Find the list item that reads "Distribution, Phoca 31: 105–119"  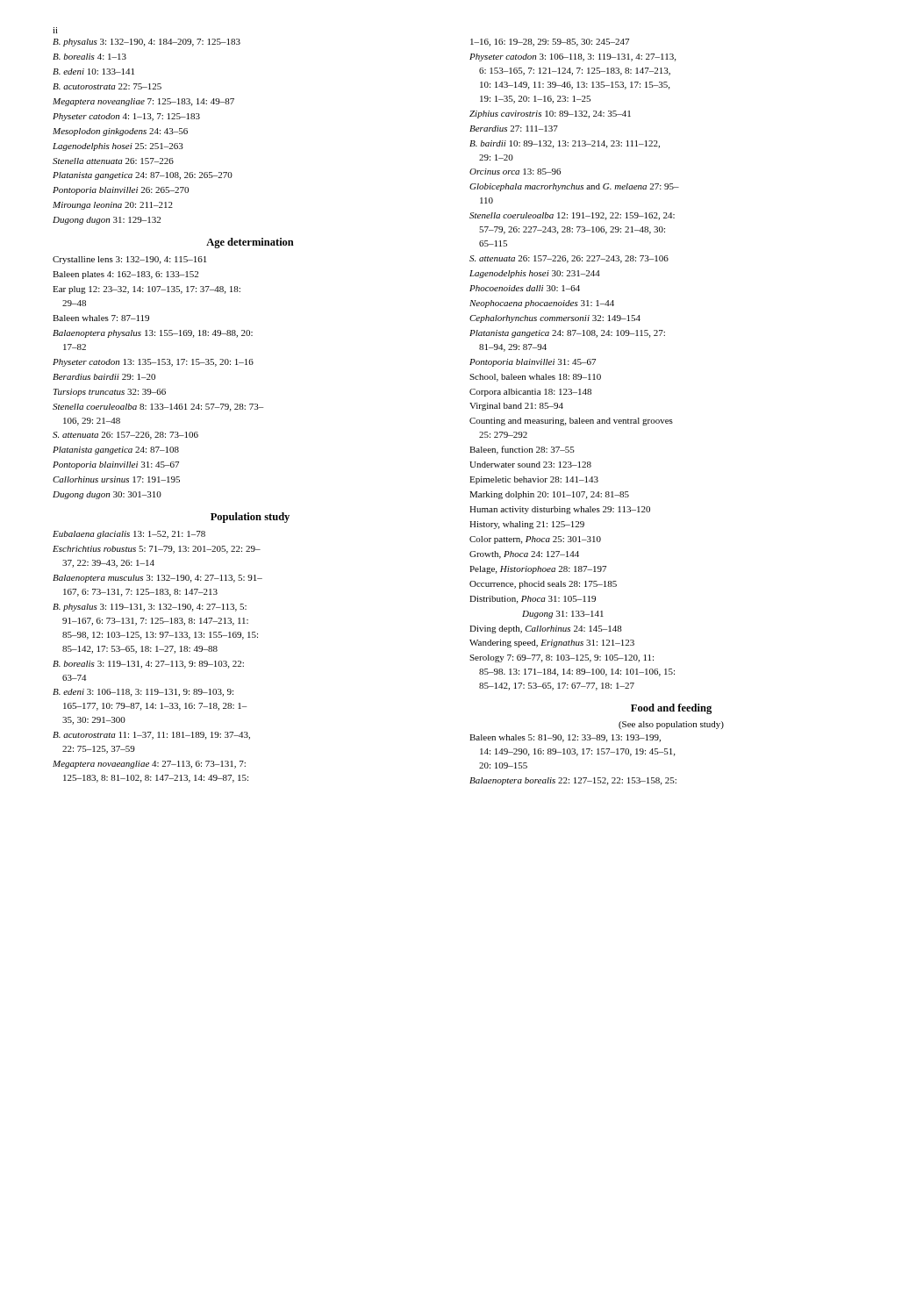[533, 598]
